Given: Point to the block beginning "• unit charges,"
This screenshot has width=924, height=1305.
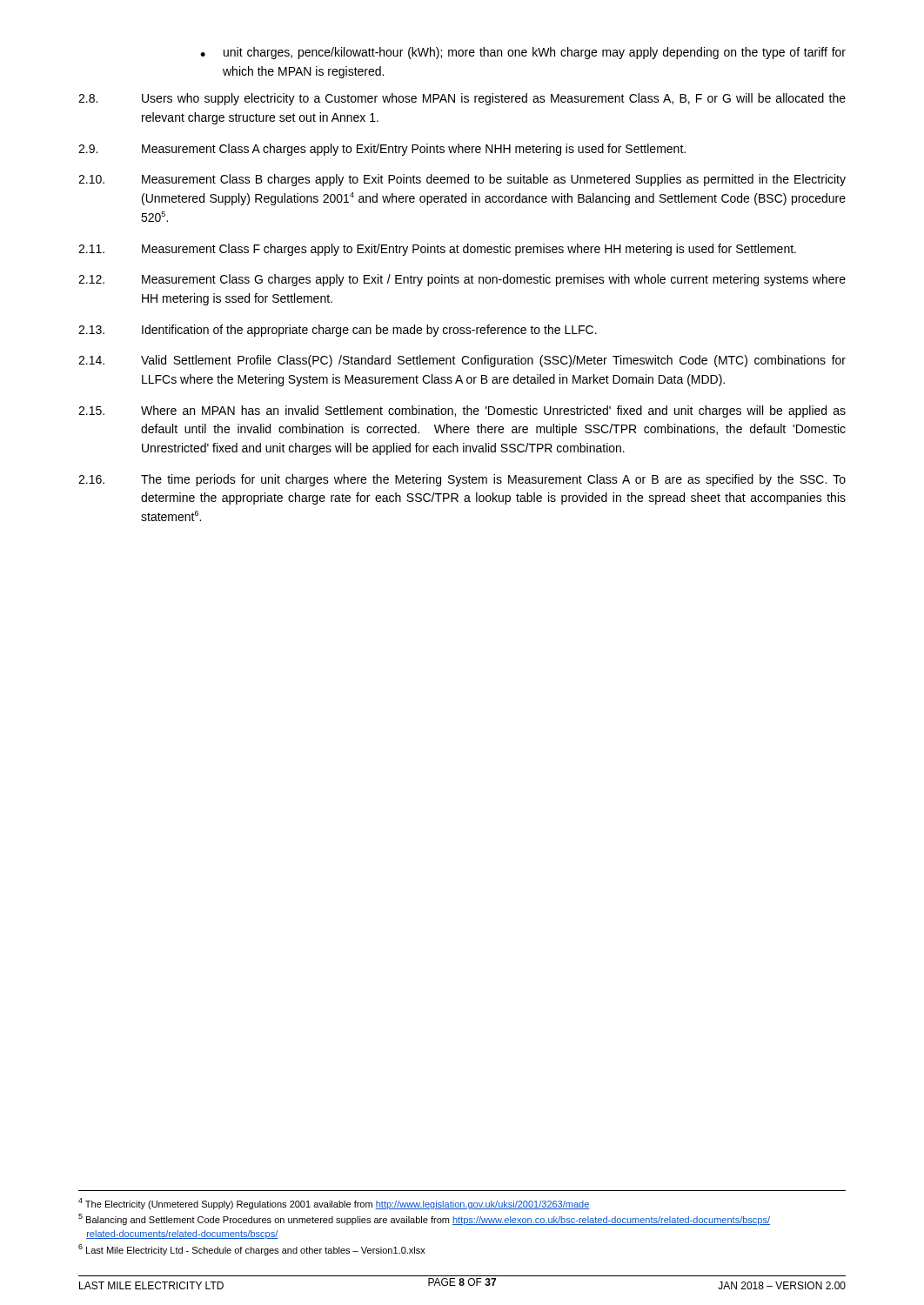Looking at the screenshot, I should coord(523,62).
